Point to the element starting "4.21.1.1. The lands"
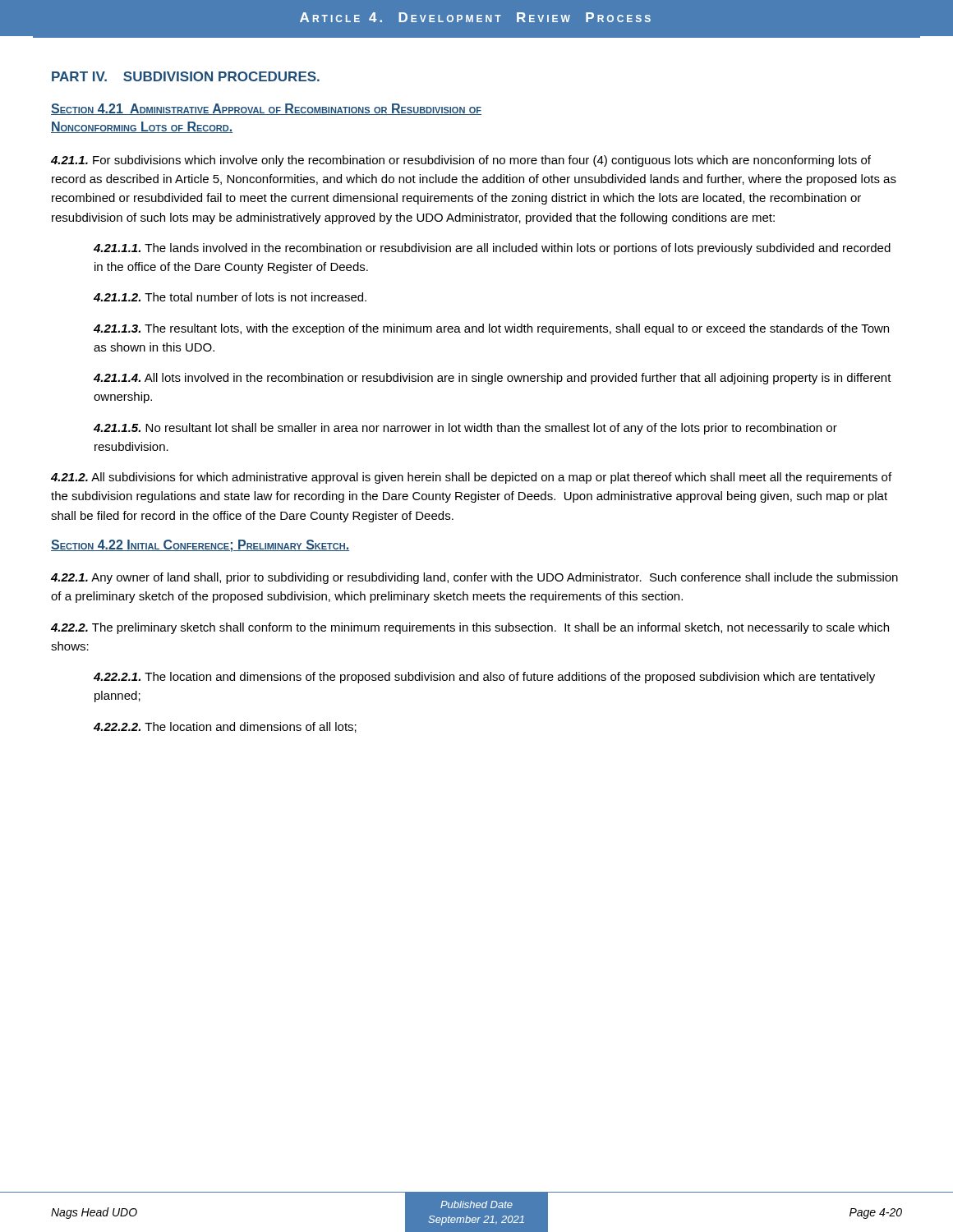953x1232 pixels. pos(492,257)
